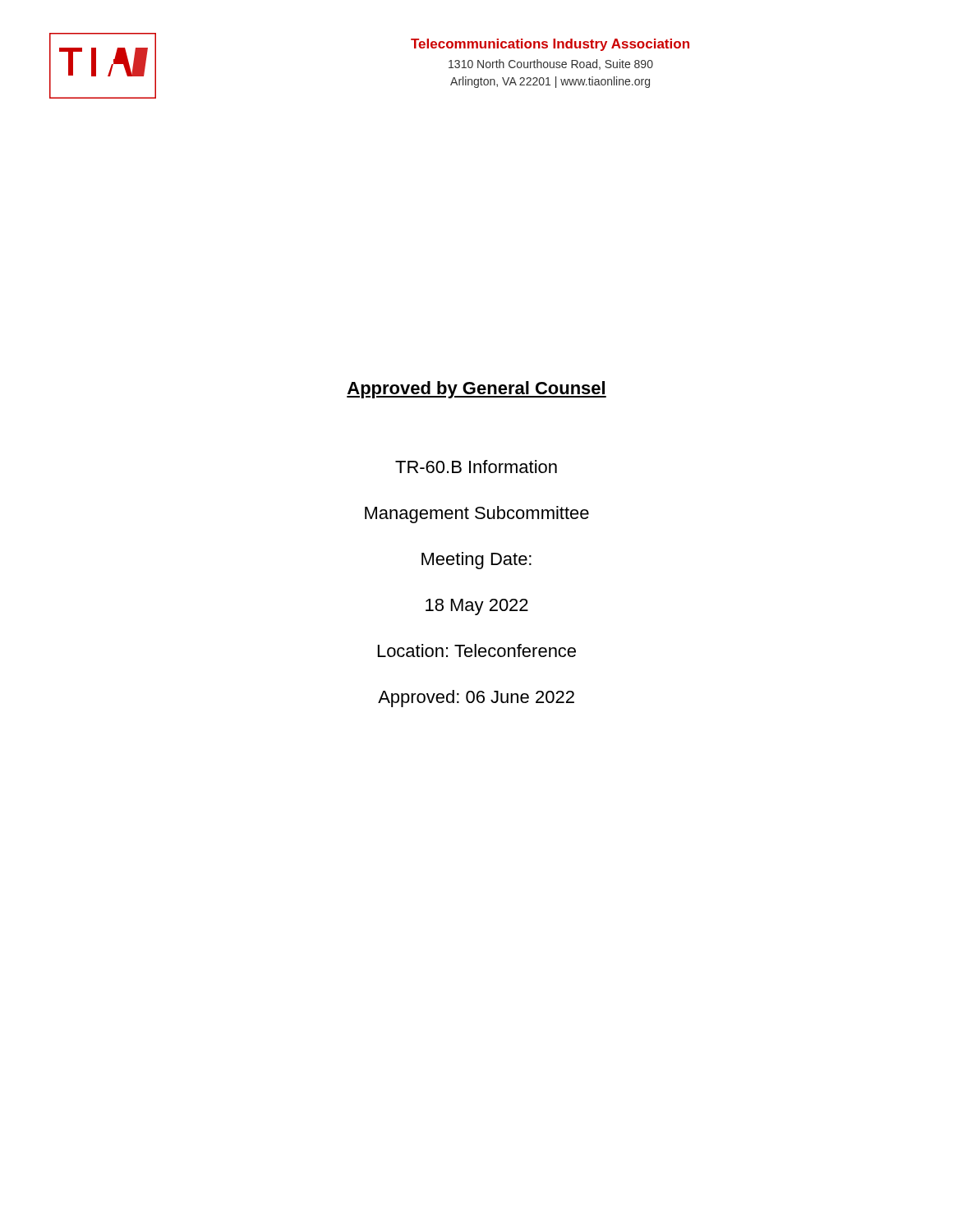
Task: Locate the text "Approved: 06 June 2022"
Action: click(476, 697)
